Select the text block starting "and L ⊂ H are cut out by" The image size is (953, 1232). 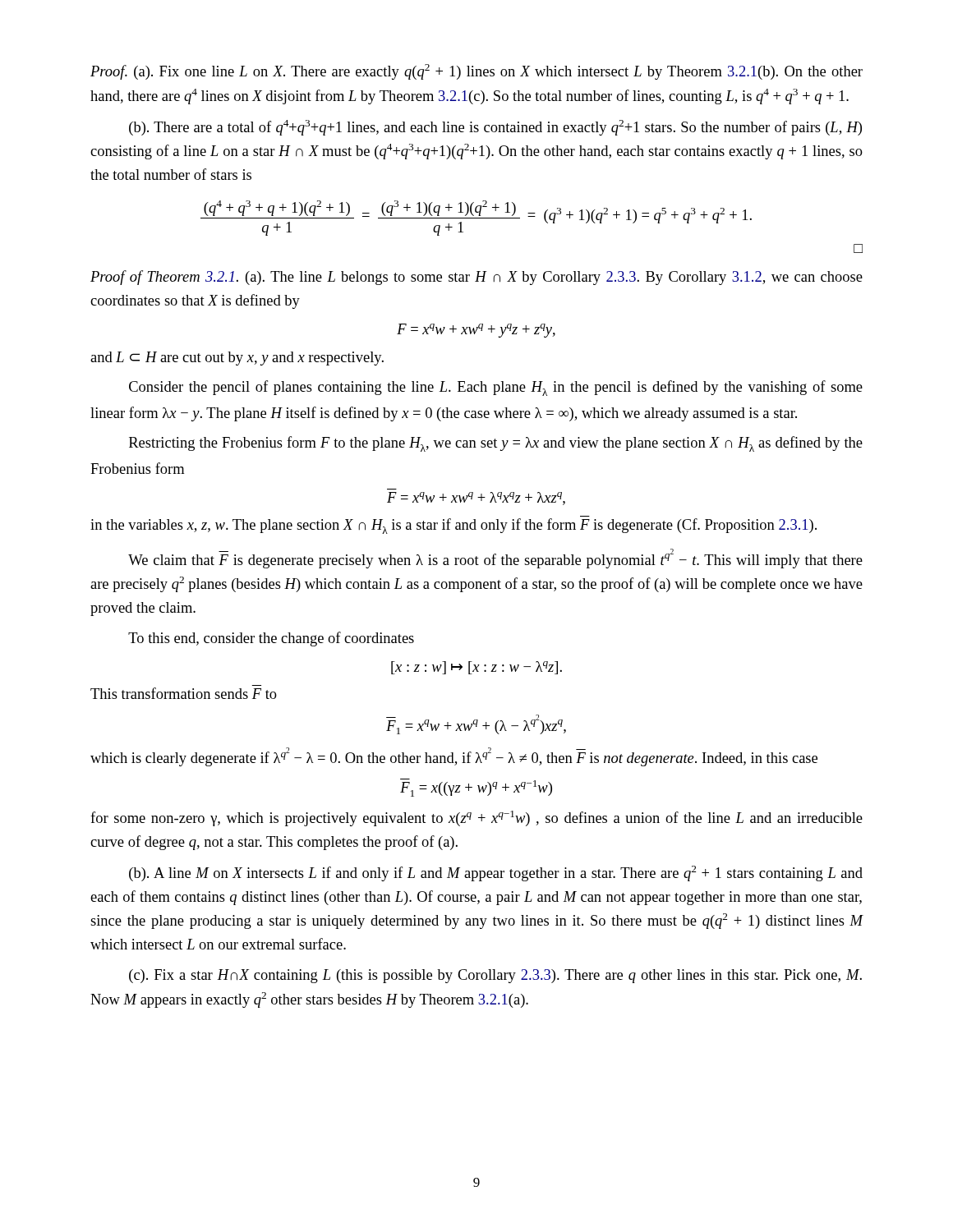[x=237, y=359]
